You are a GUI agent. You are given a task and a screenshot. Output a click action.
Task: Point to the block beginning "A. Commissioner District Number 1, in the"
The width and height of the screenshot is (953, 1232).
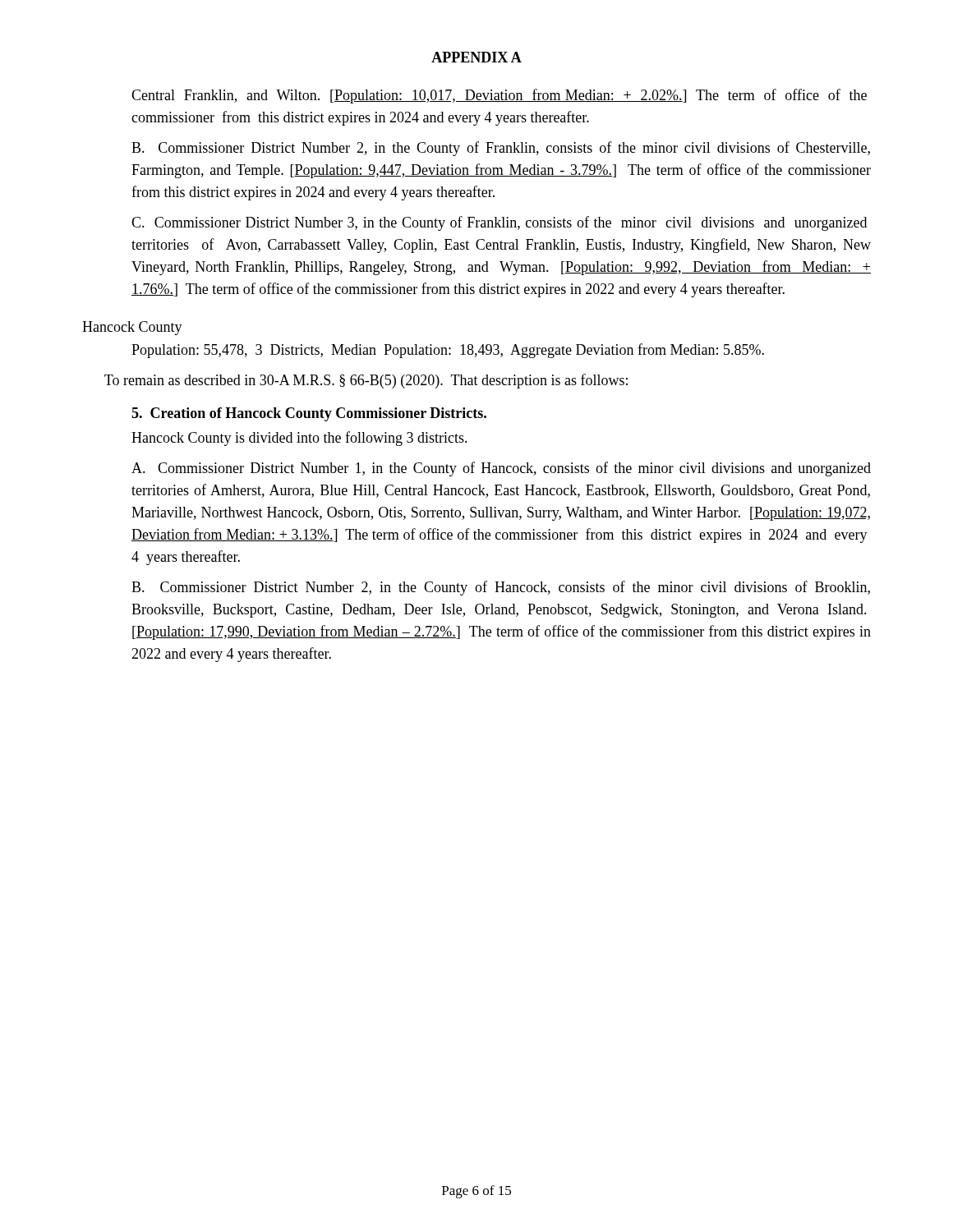click(501, 513)
